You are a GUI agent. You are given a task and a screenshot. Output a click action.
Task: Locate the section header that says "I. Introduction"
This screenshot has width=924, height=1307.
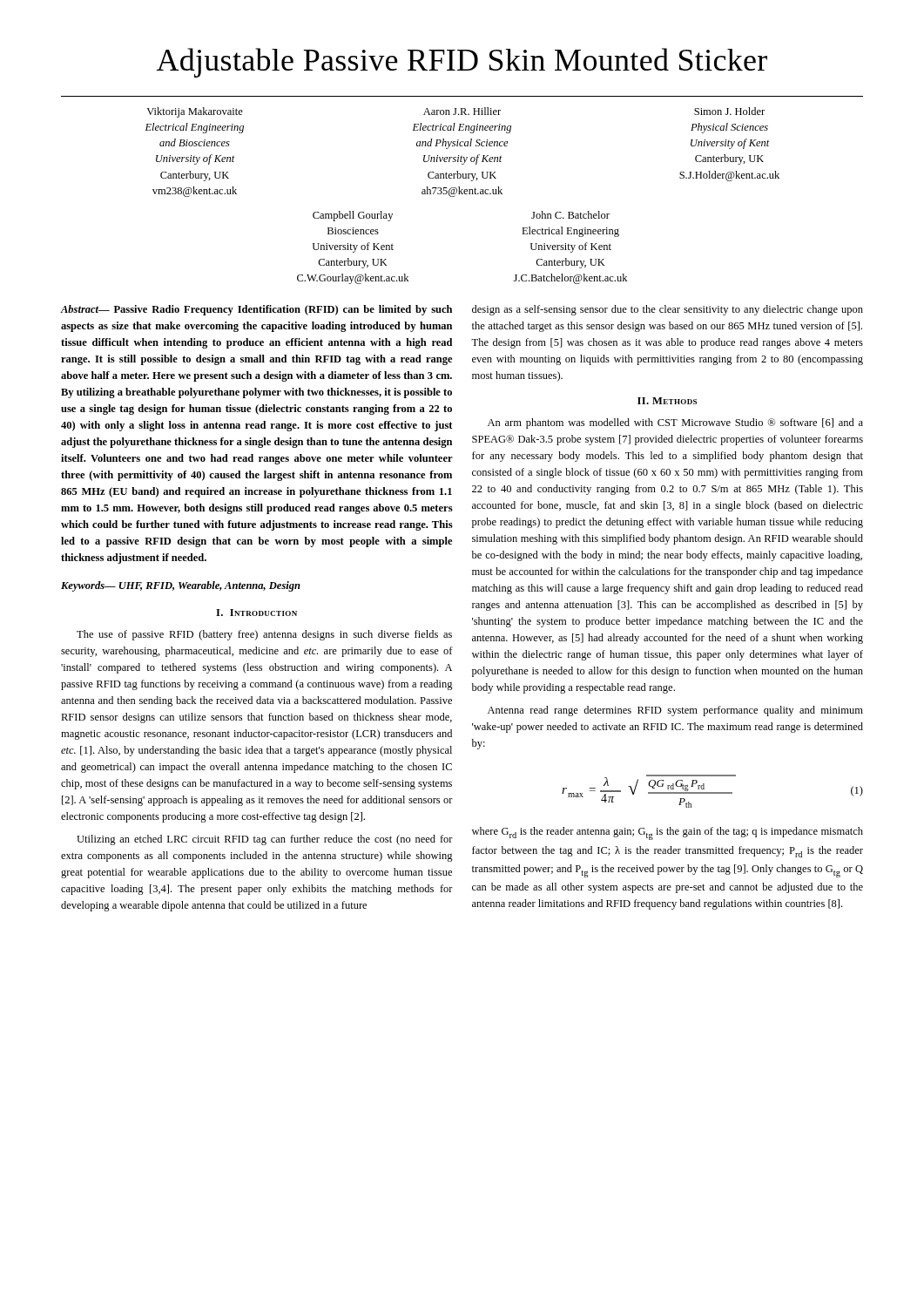257,613
